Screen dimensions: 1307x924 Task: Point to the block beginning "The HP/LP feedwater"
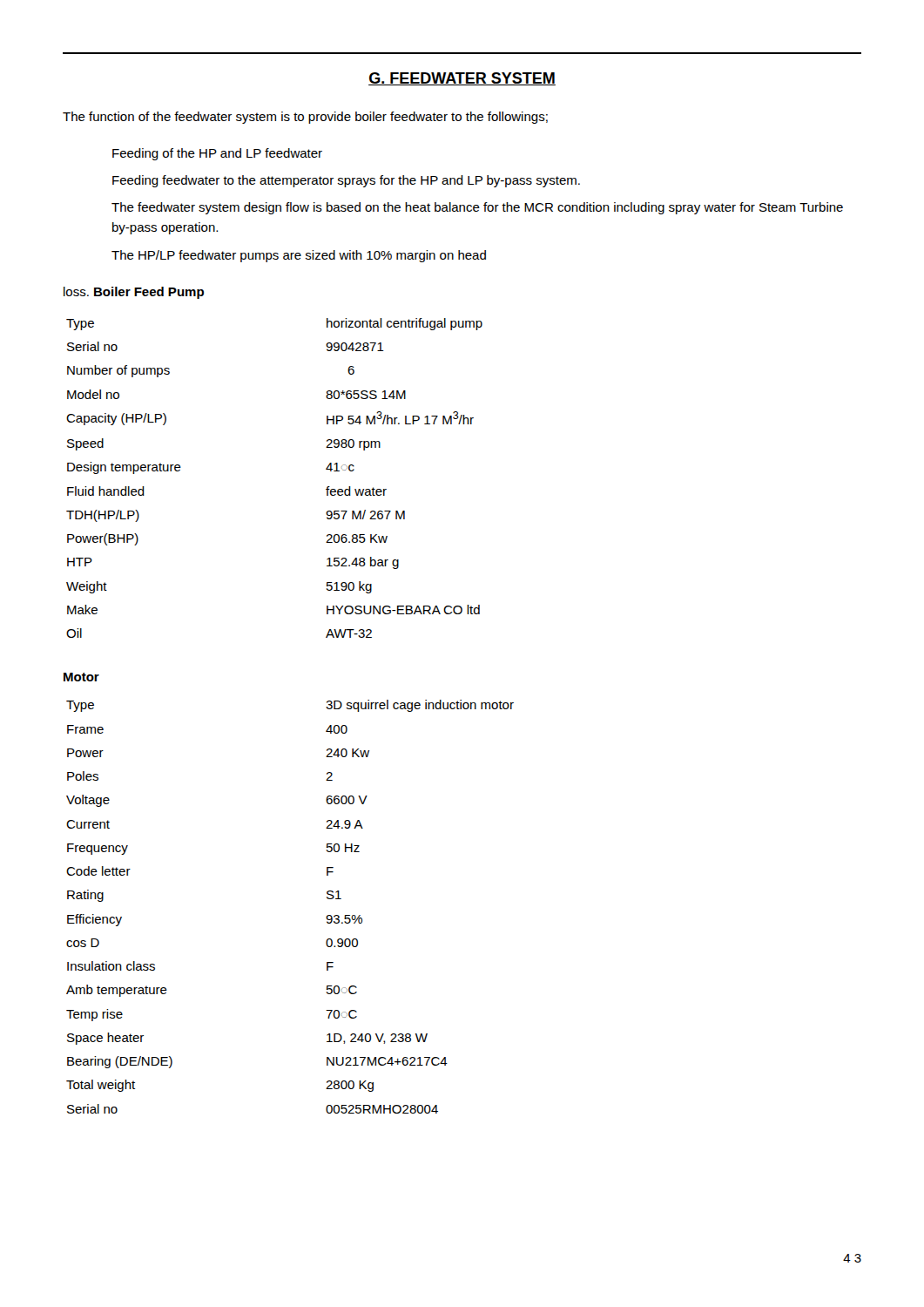tap(299, 254)
